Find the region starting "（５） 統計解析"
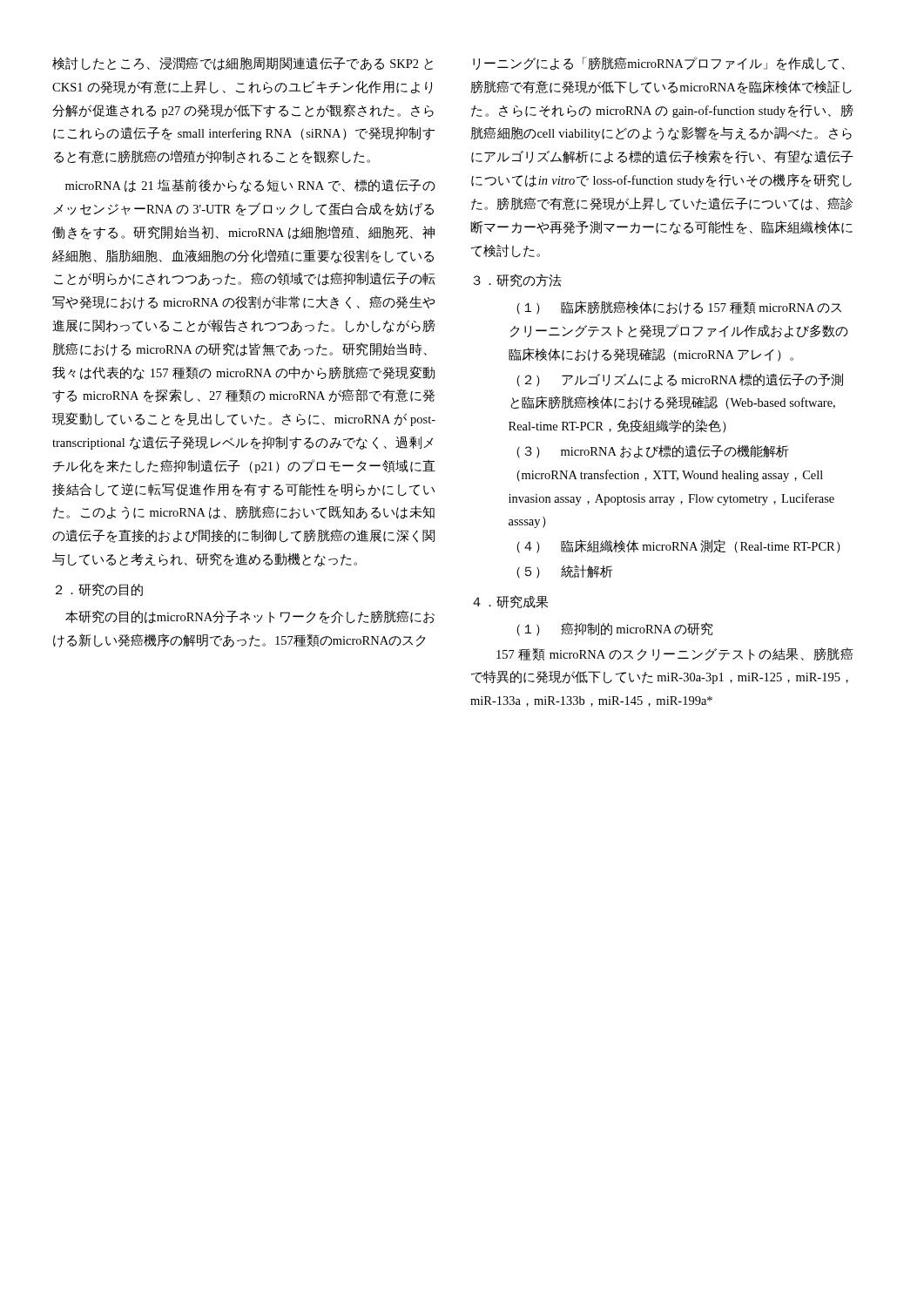The width and height of the screenshot is (924, 1307). coord(565,572)
